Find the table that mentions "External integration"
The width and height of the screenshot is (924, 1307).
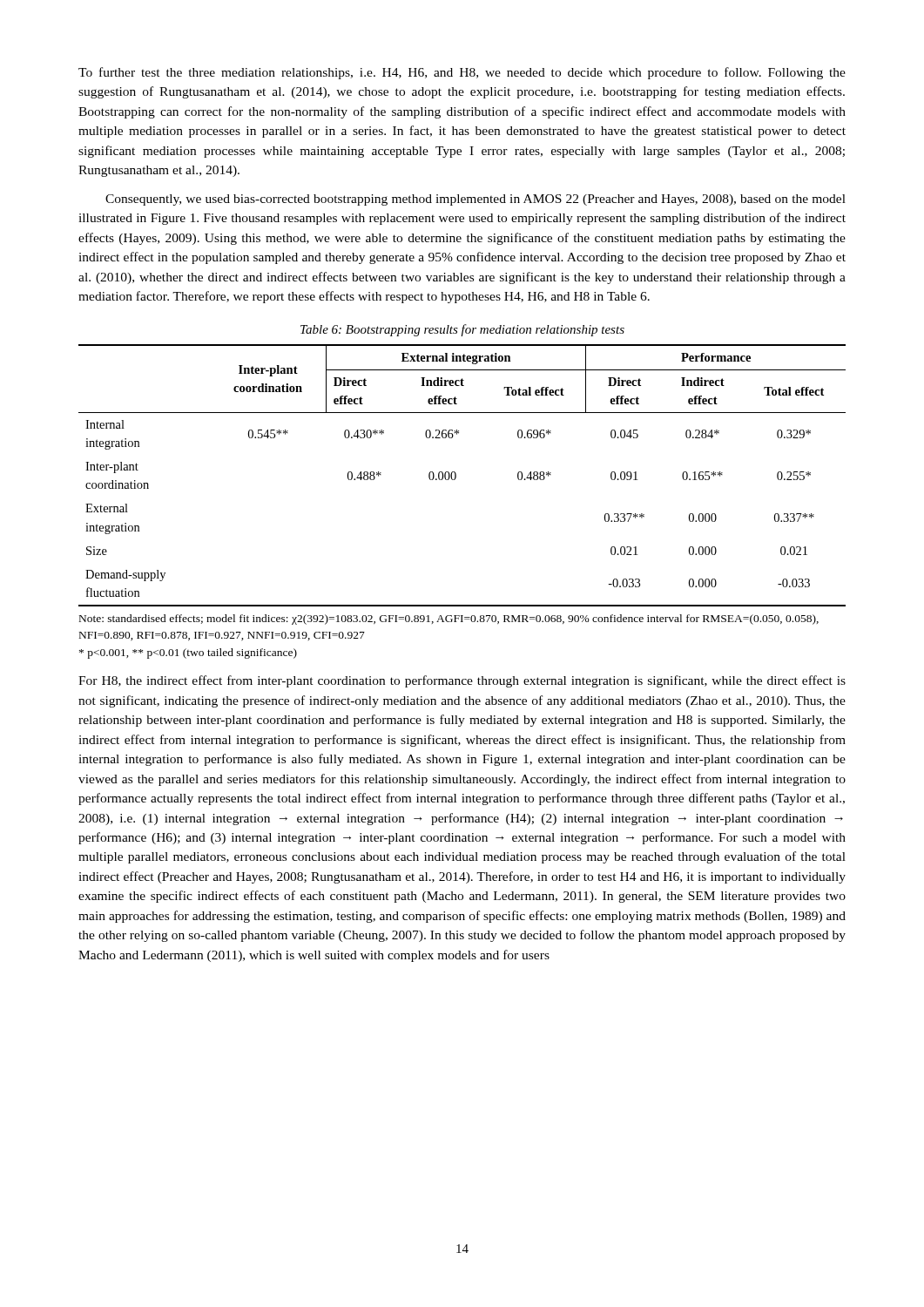click(462, 475)
